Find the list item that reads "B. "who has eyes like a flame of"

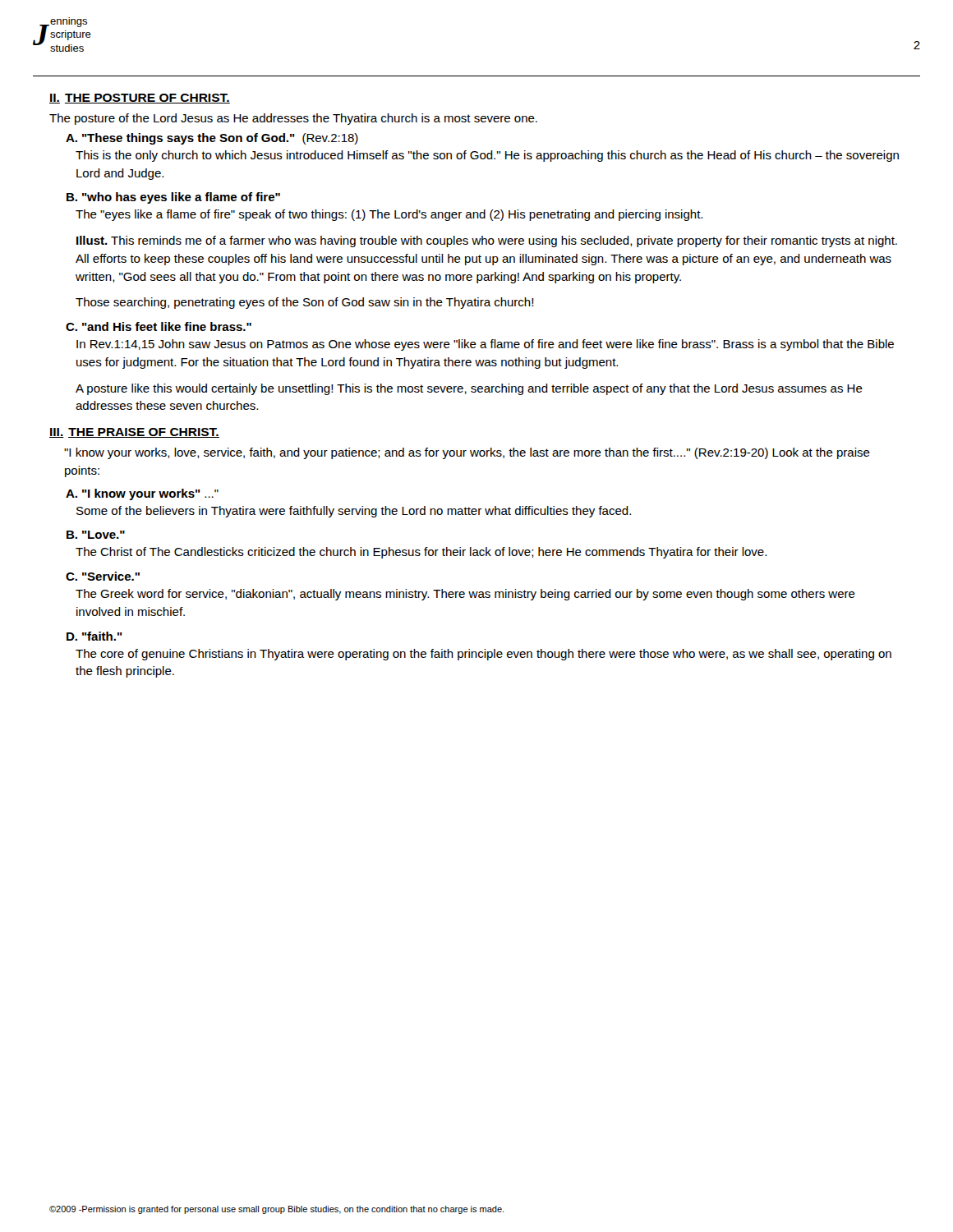point(485,251)
